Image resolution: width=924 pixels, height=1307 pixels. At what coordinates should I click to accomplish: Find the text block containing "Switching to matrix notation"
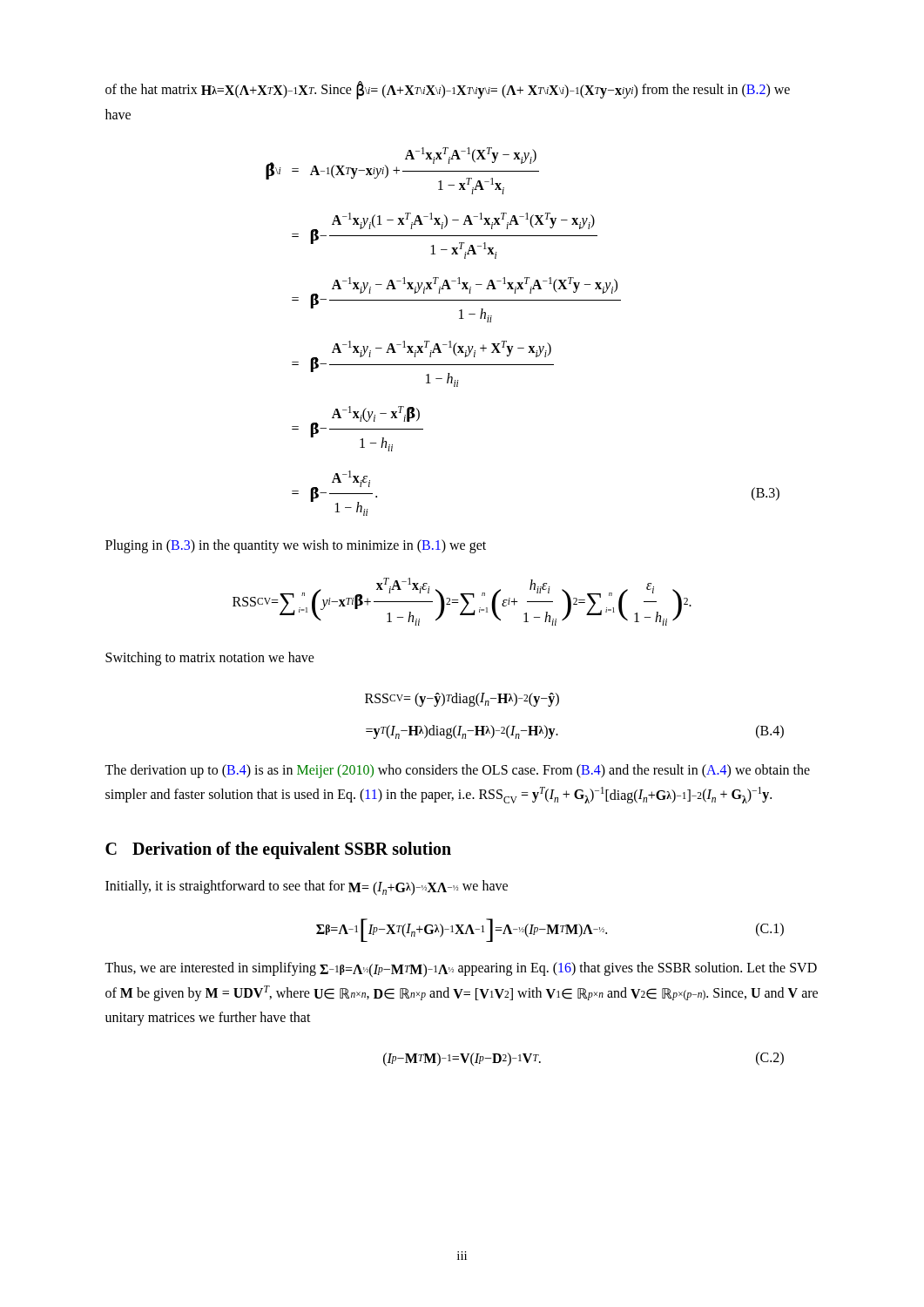click(210, 657)
